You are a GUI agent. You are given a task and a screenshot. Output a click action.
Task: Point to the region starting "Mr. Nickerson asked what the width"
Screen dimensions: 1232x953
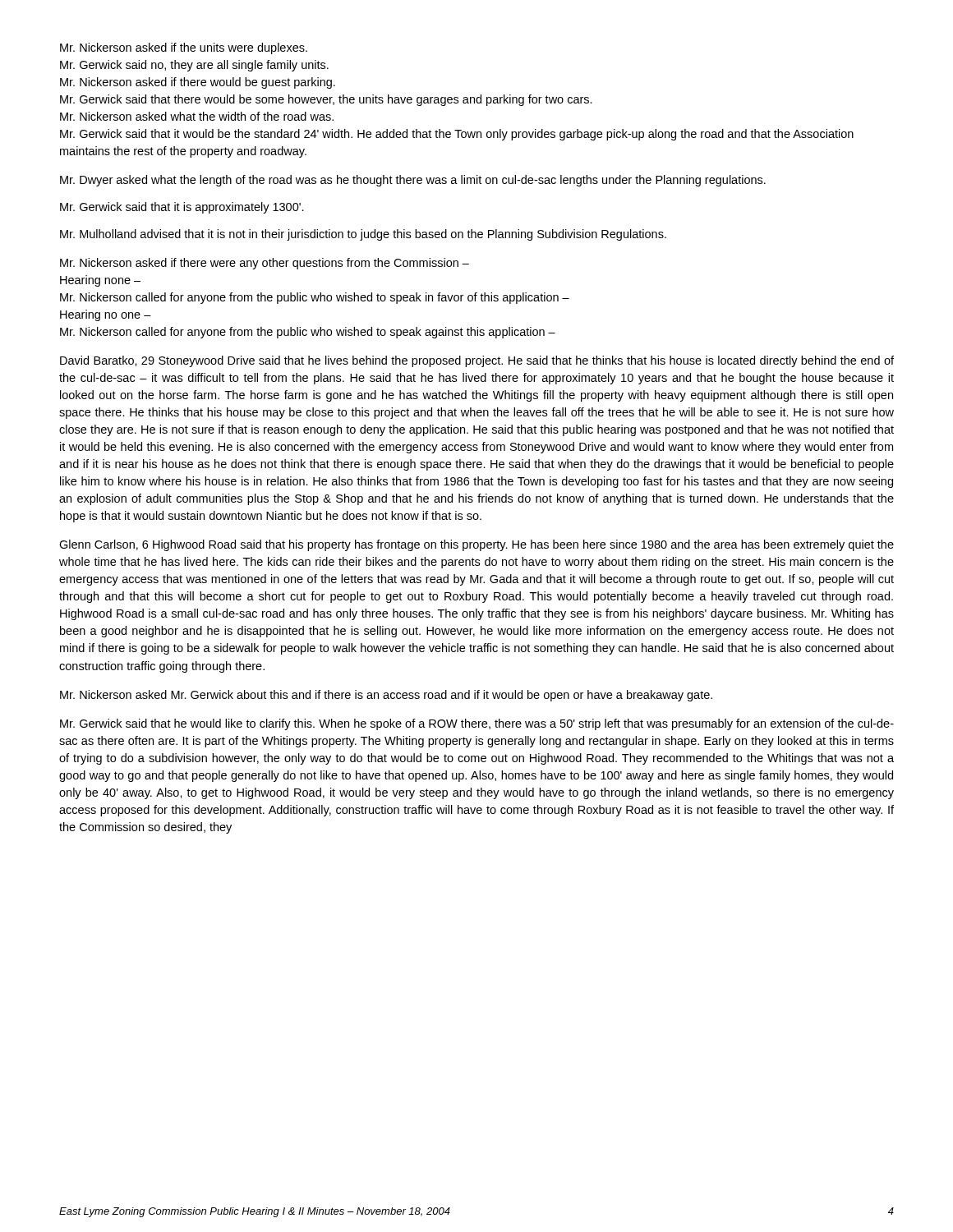click(x=197, y=117)
